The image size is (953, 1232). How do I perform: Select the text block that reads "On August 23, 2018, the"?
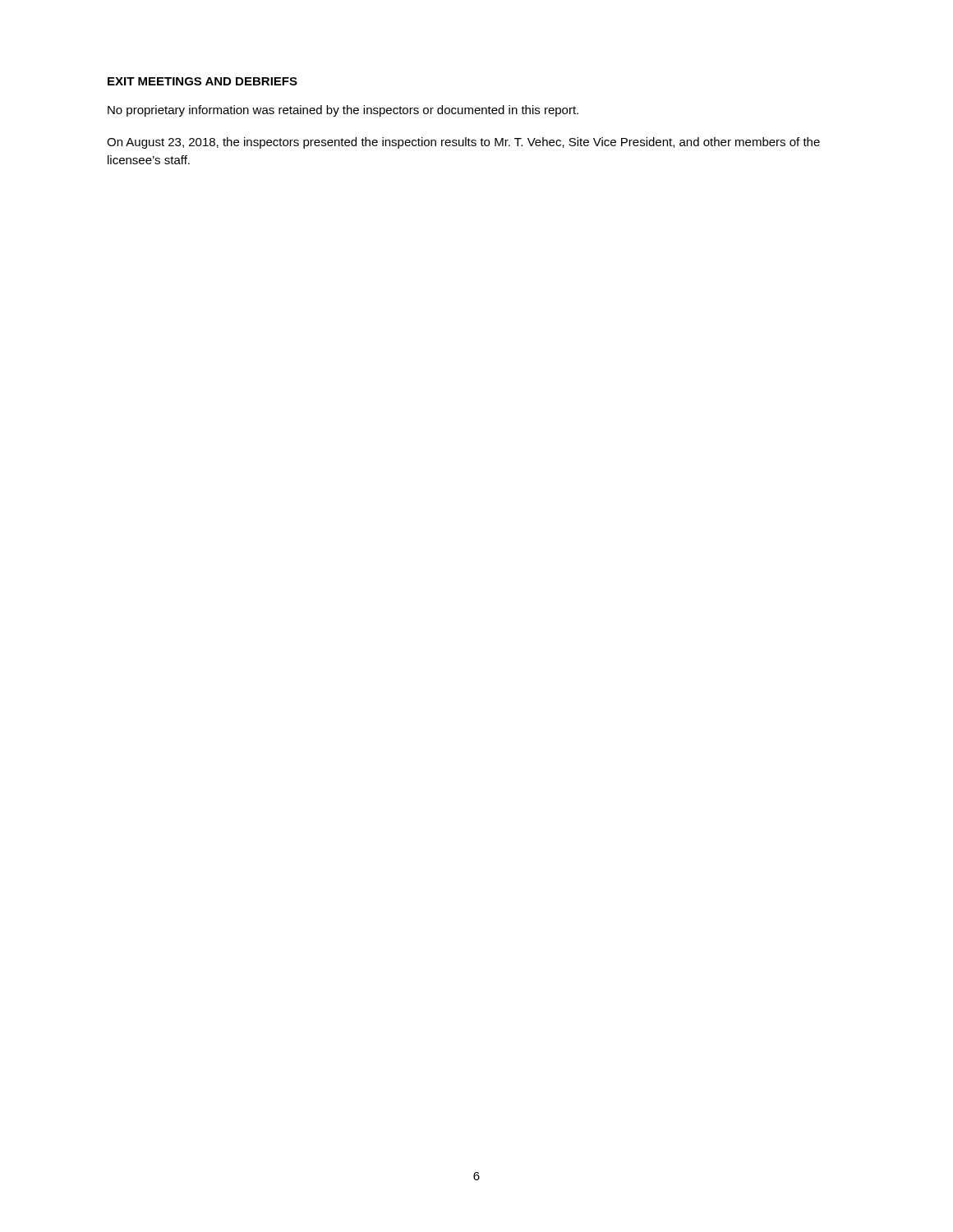(463, 150)
